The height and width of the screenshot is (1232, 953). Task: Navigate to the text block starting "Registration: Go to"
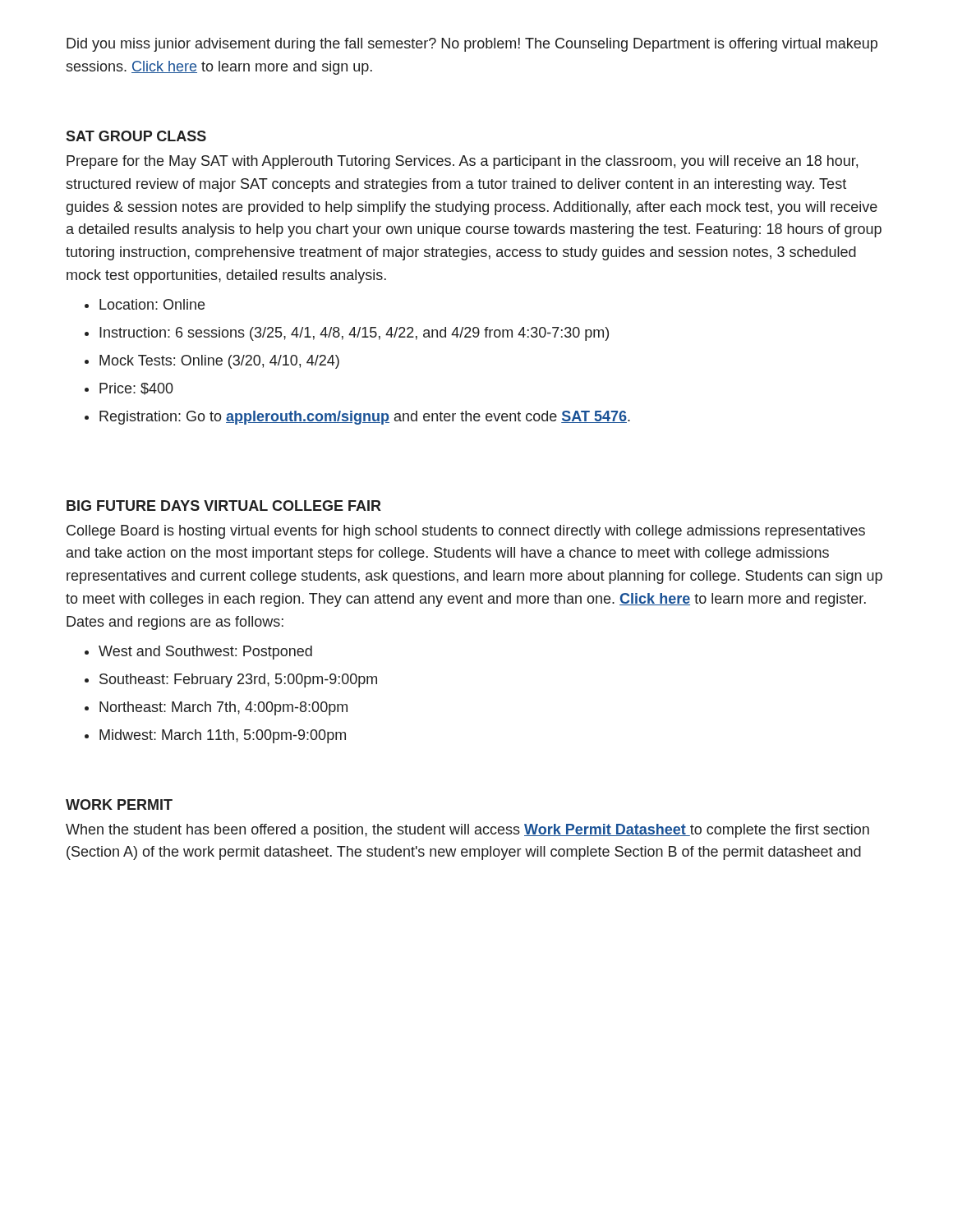365,416
